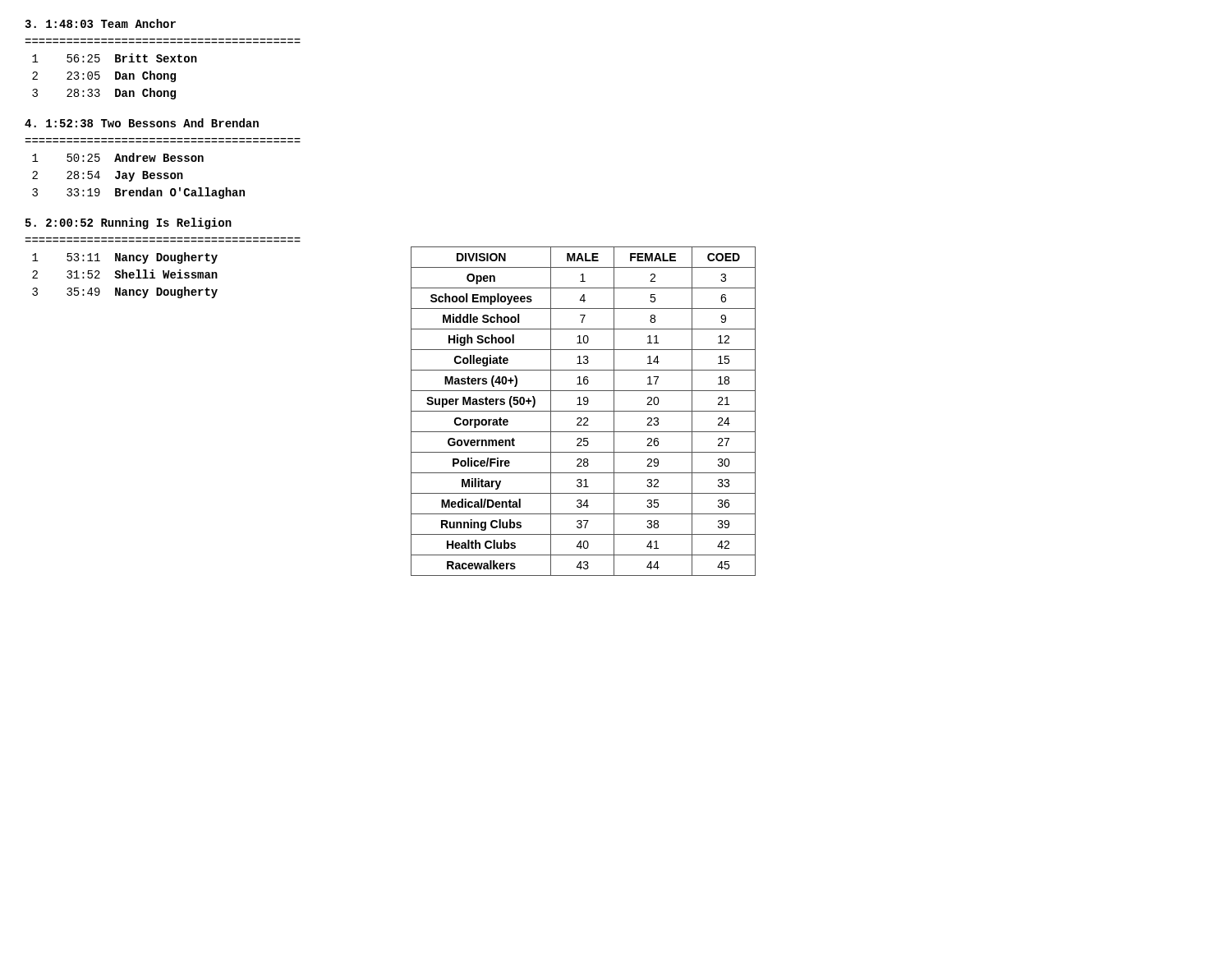1232x953 pixels.
Task: Where does it say "2 28:54 Jay Besson"?
Action: [230, 176]
